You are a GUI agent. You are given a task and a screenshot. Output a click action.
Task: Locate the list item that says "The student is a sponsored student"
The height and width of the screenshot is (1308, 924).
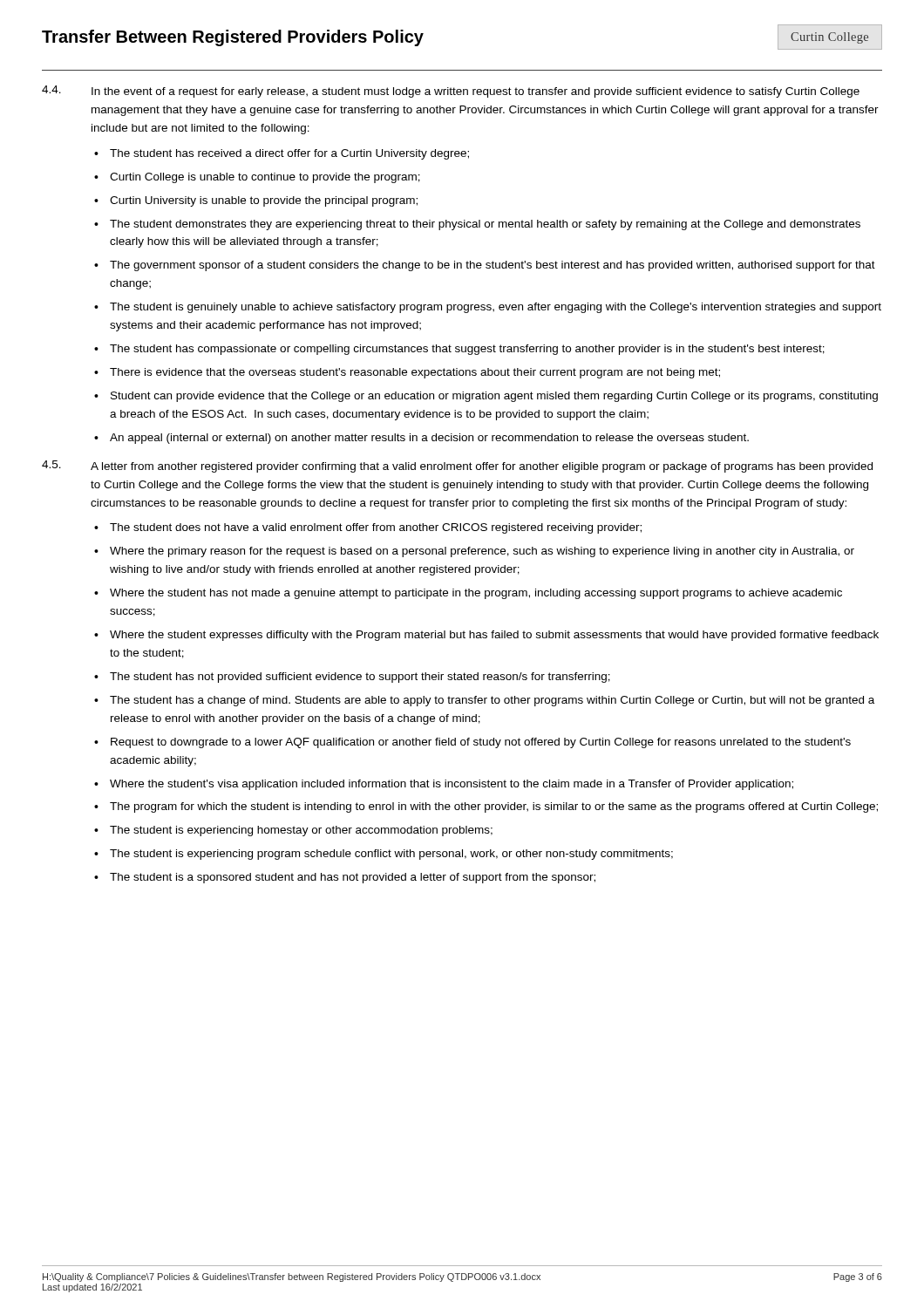click(353, 877)
